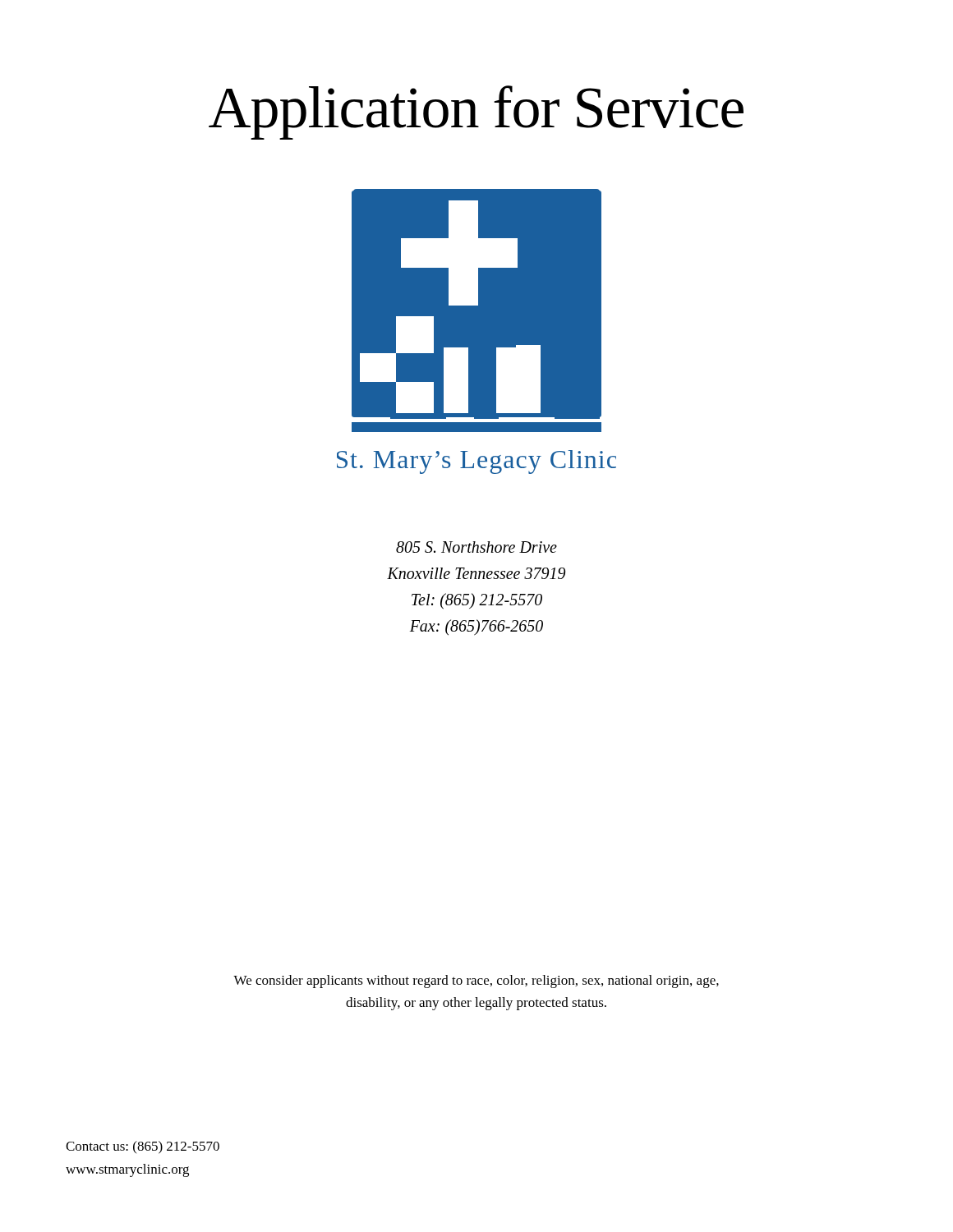Viewport: 953px width, 1232px height.
Task: Click the title
Action: click(x=476, y=108)
